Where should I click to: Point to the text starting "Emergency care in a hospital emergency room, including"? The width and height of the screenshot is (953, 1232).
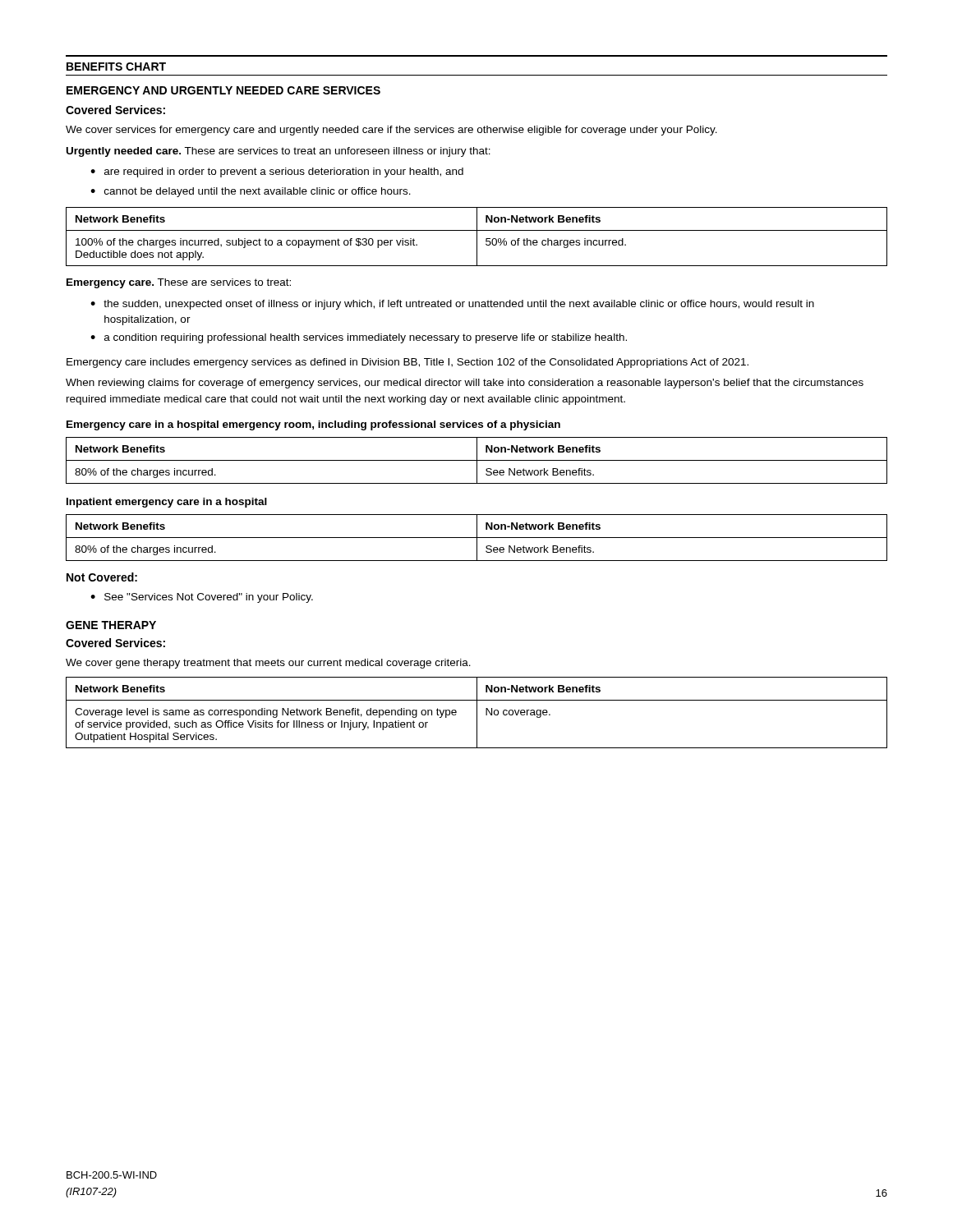tap(313, 424)
